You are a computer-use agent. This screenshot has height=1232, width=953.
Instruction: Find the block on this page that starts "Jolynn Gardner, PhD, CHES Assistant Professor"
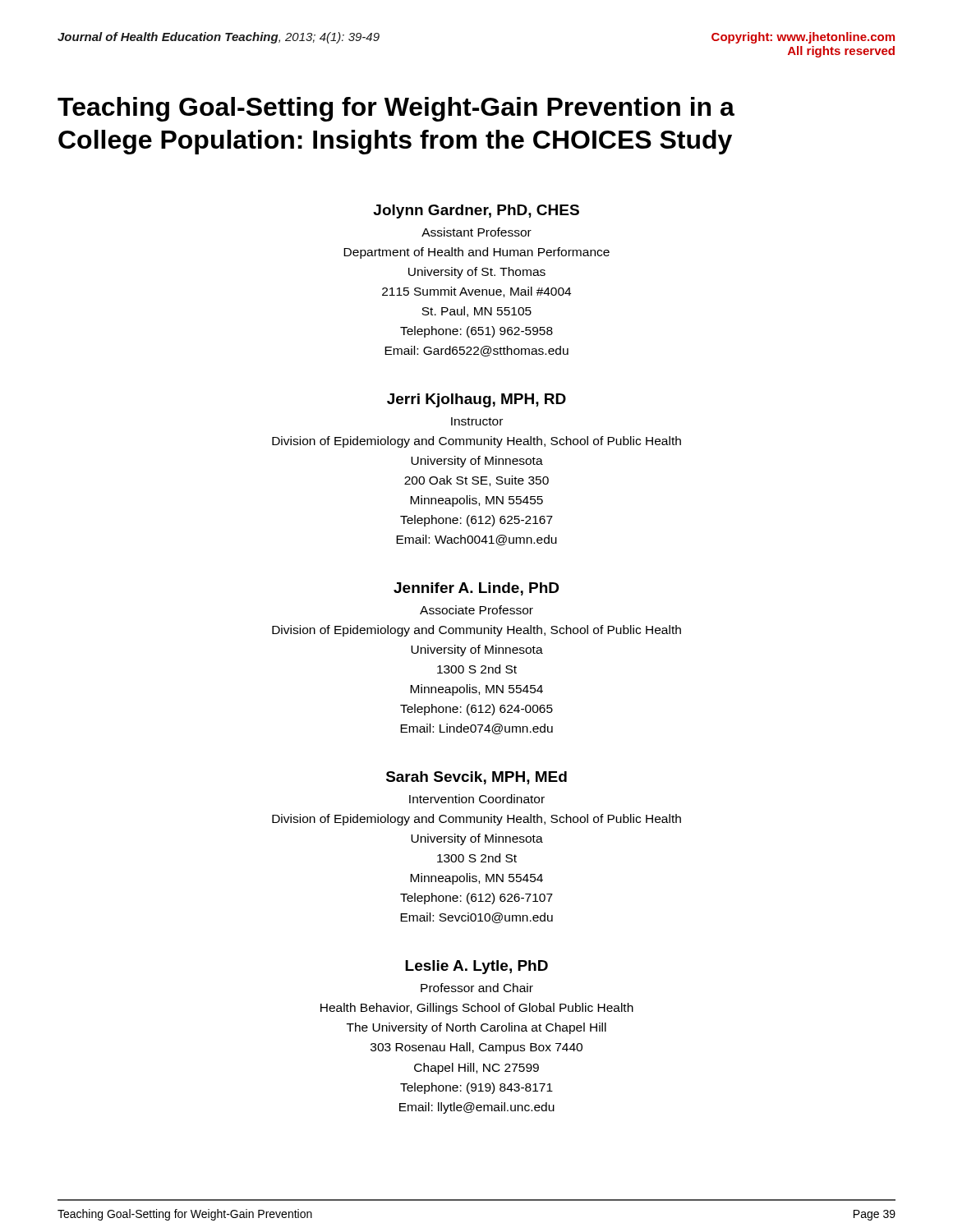click(x=476, y=281)
